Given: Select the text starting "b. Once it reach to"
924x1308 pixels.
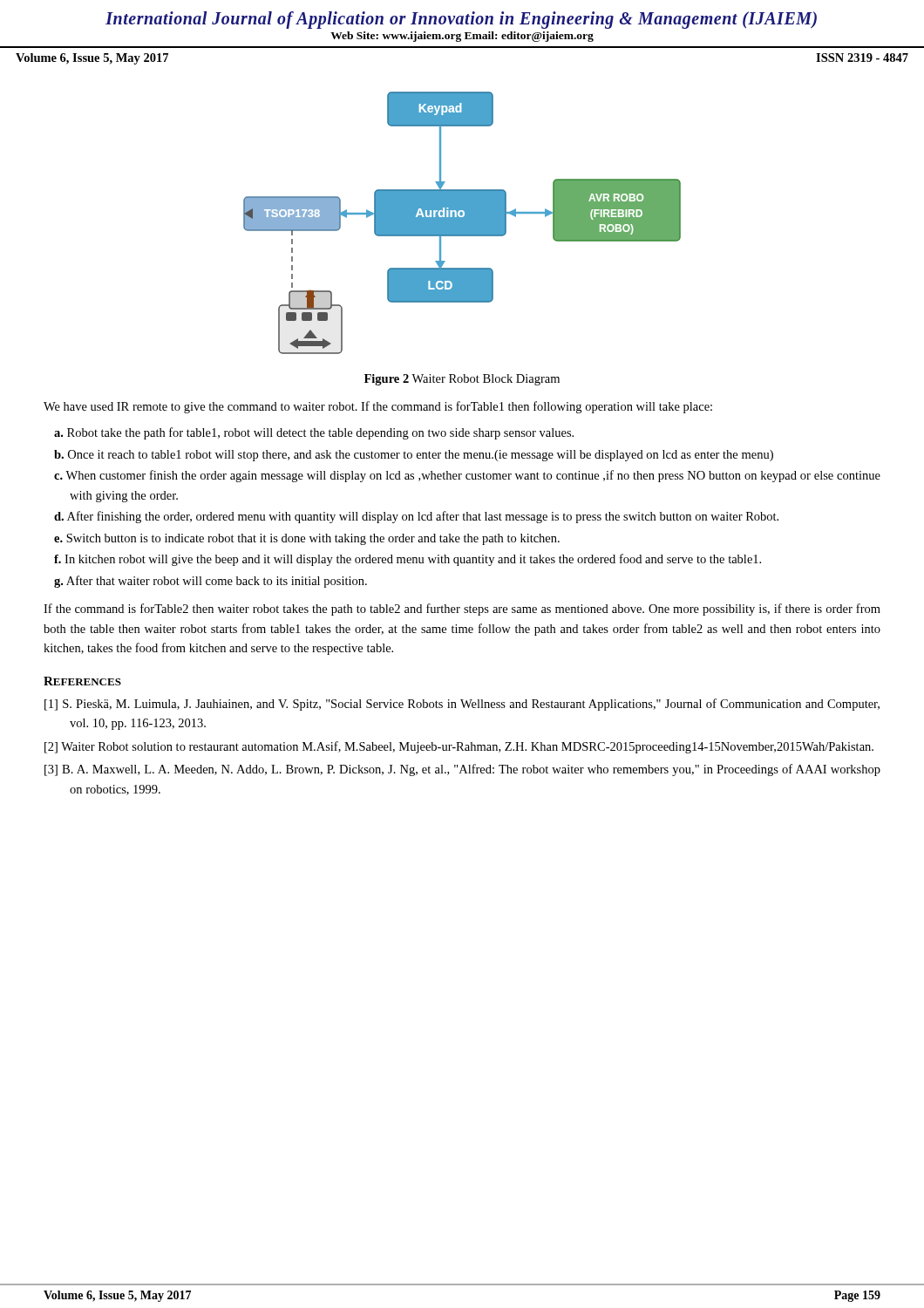Looking at the screenshot, I should [414, 454].
